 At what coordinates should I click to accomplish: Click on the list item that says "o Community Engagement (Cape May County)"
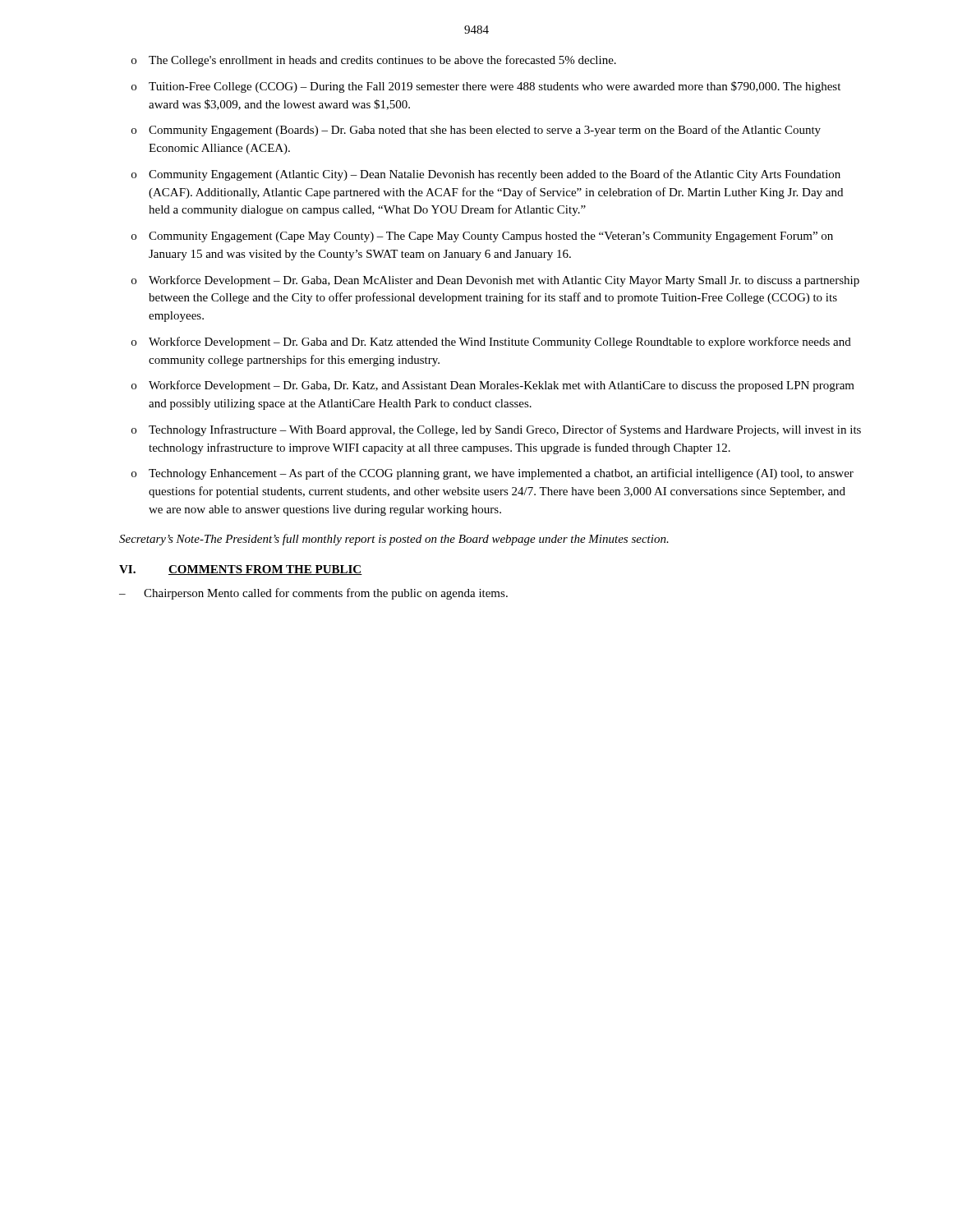pyautogui.click(x=491, y=245)
